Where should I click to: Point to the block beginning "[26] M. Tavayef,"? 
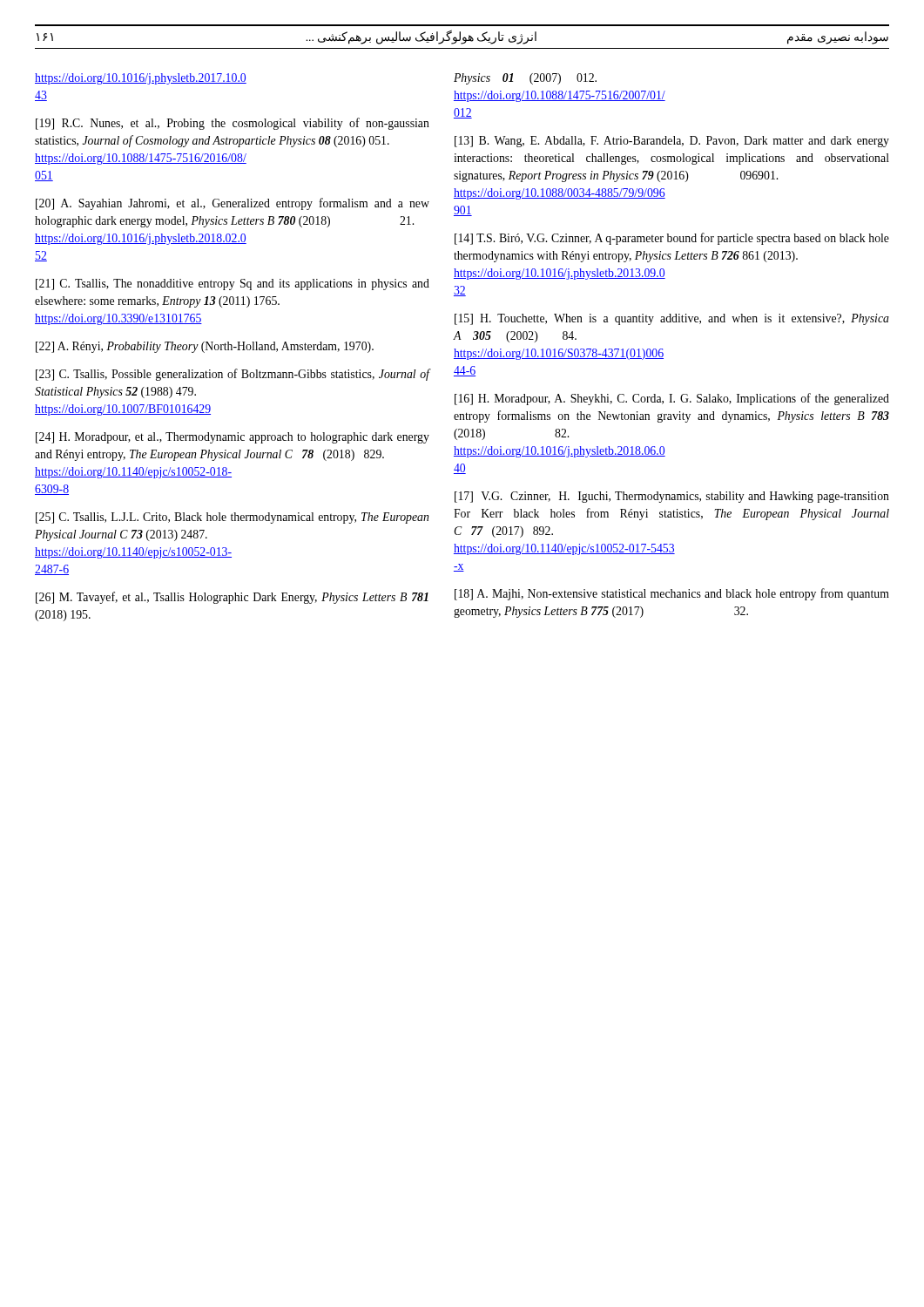tap(232, 606)
